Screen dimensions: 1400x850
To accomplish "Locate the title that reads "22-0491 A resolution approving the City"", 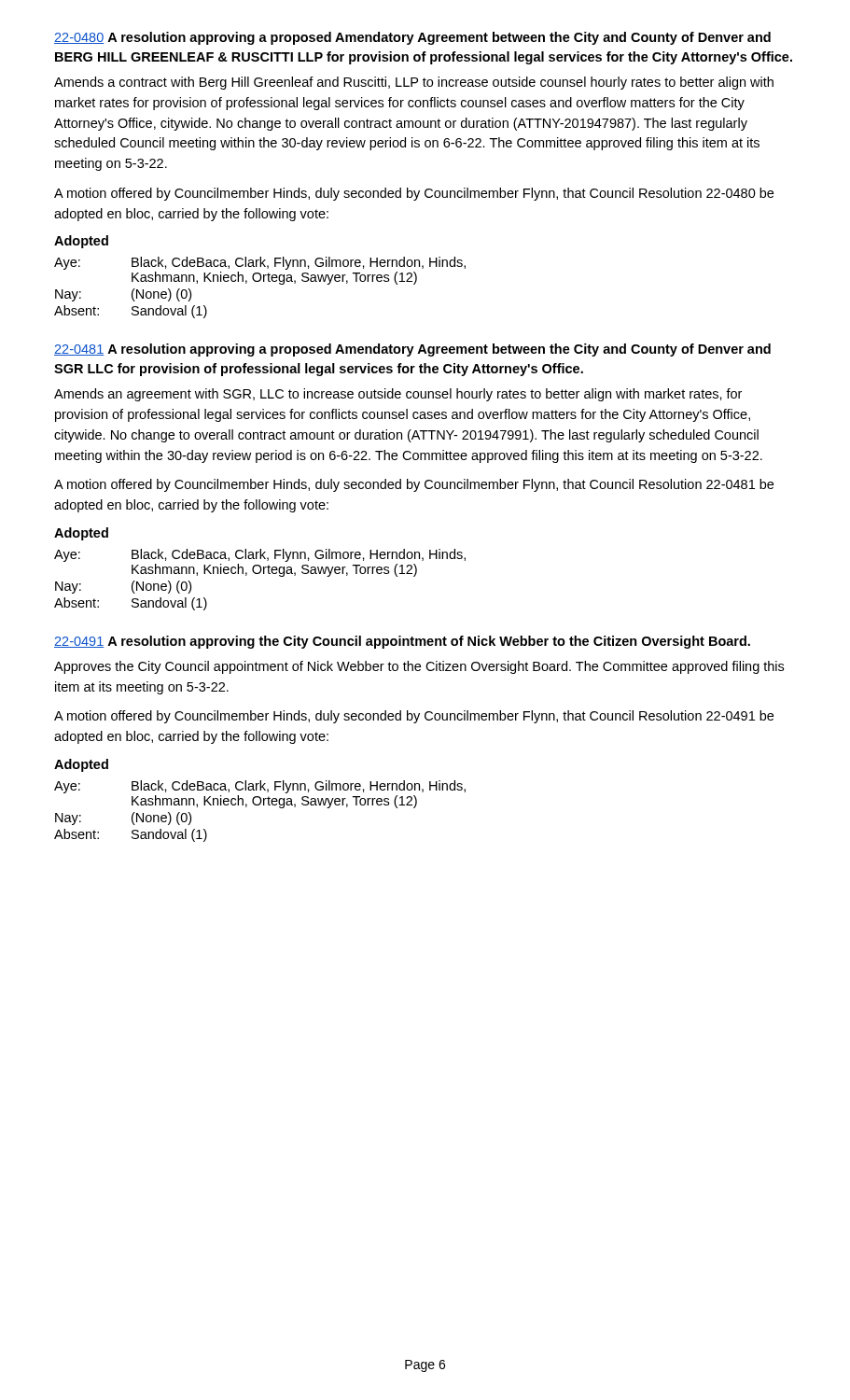I will coord(403,641).
